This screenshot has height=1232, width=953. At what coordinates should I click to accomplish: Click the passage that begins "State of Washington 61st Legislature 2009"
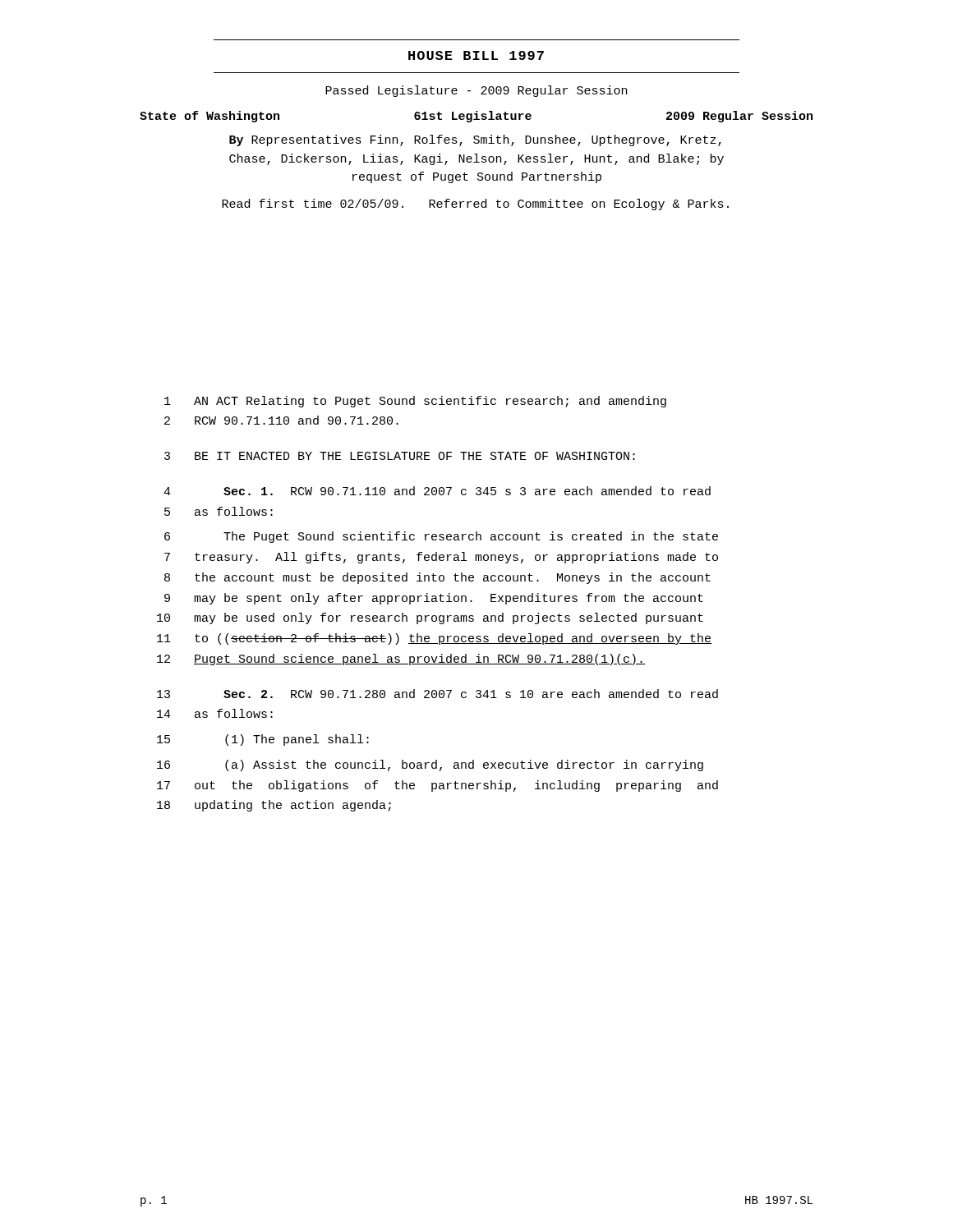476,117
